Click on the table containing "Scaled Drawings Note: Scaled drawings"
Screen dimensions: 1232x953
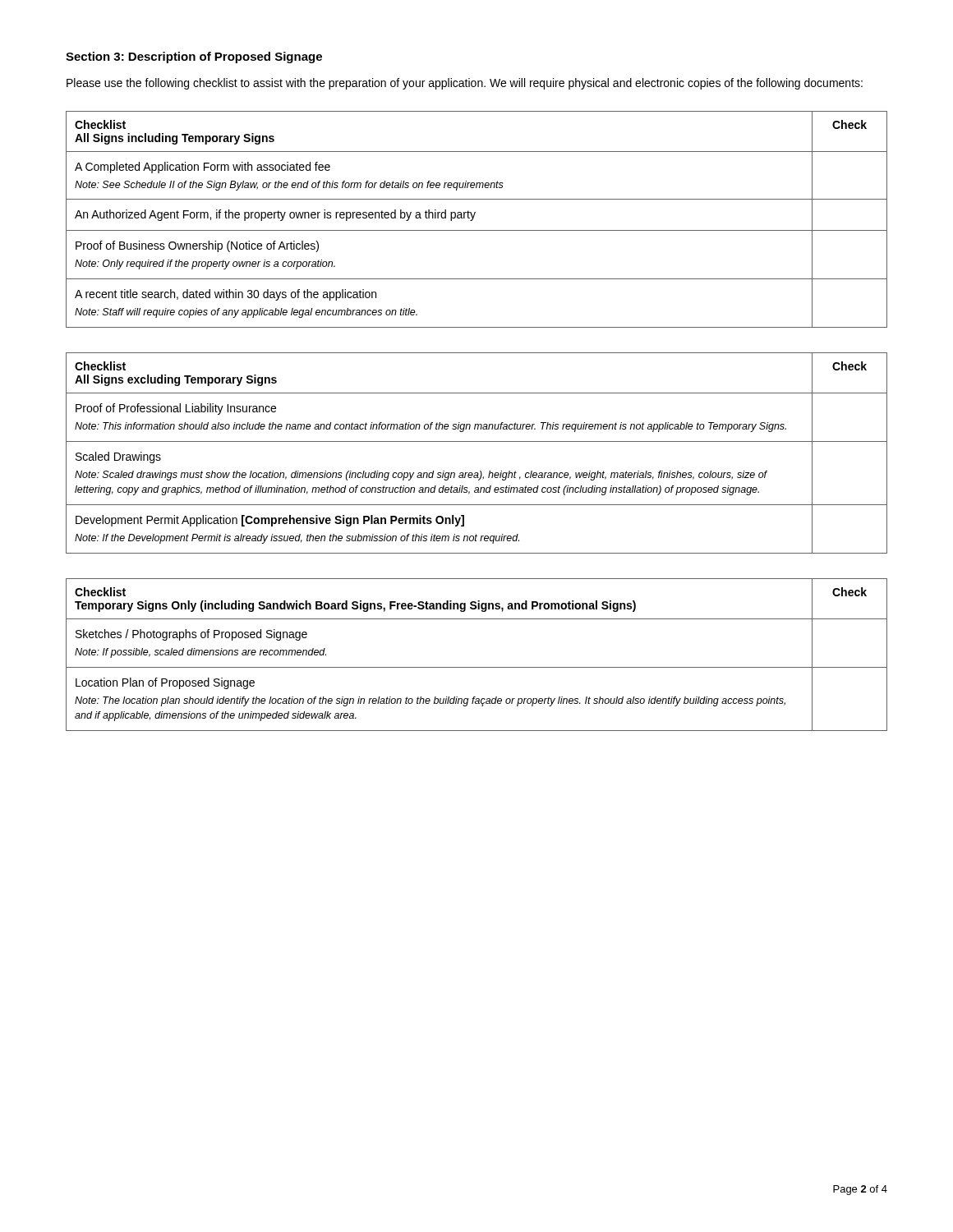tap(476, 453)
